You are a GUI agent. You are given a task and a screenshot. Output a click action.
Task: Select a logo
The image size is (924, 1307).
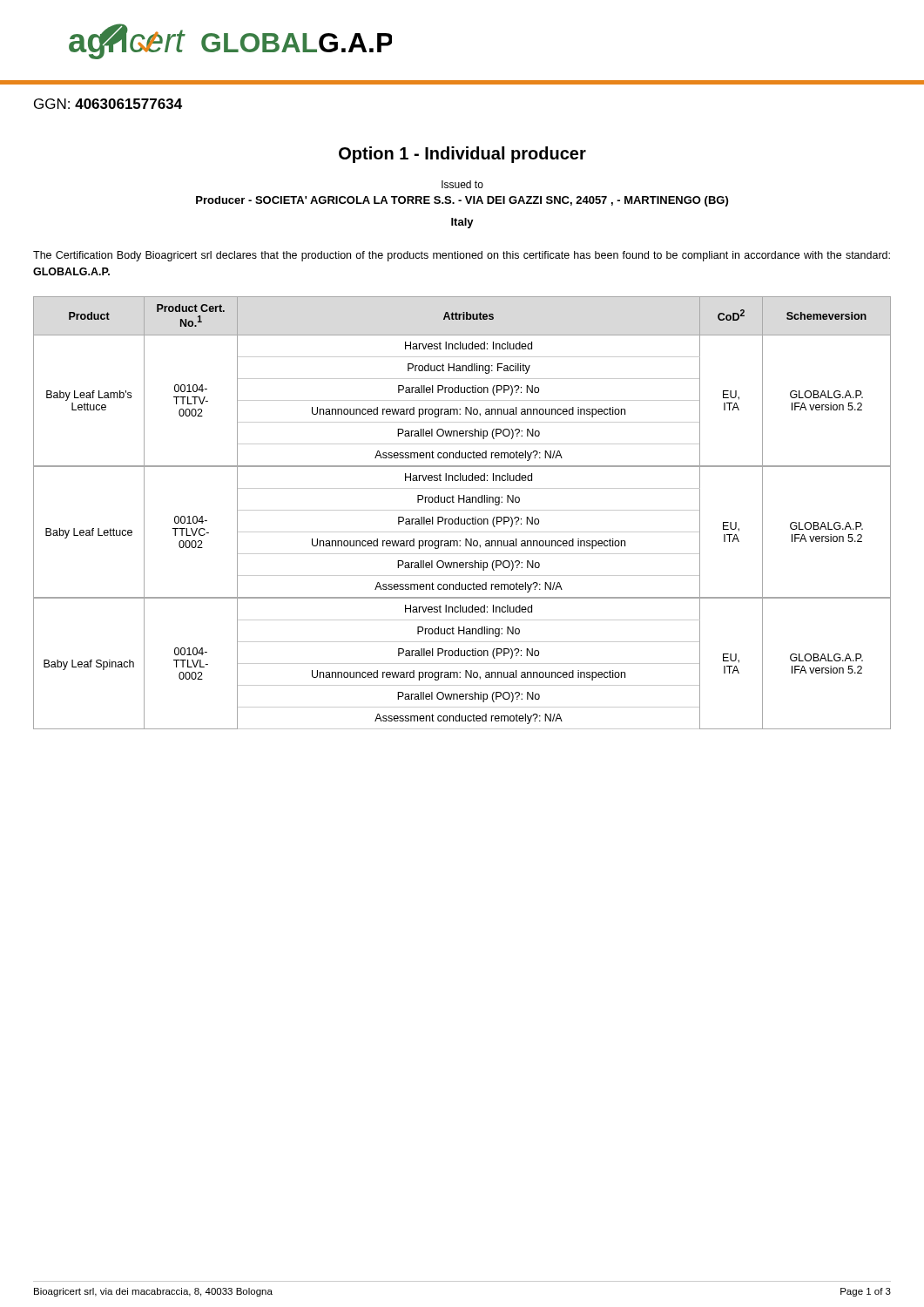pyautogui.click(x=462, y=39)
